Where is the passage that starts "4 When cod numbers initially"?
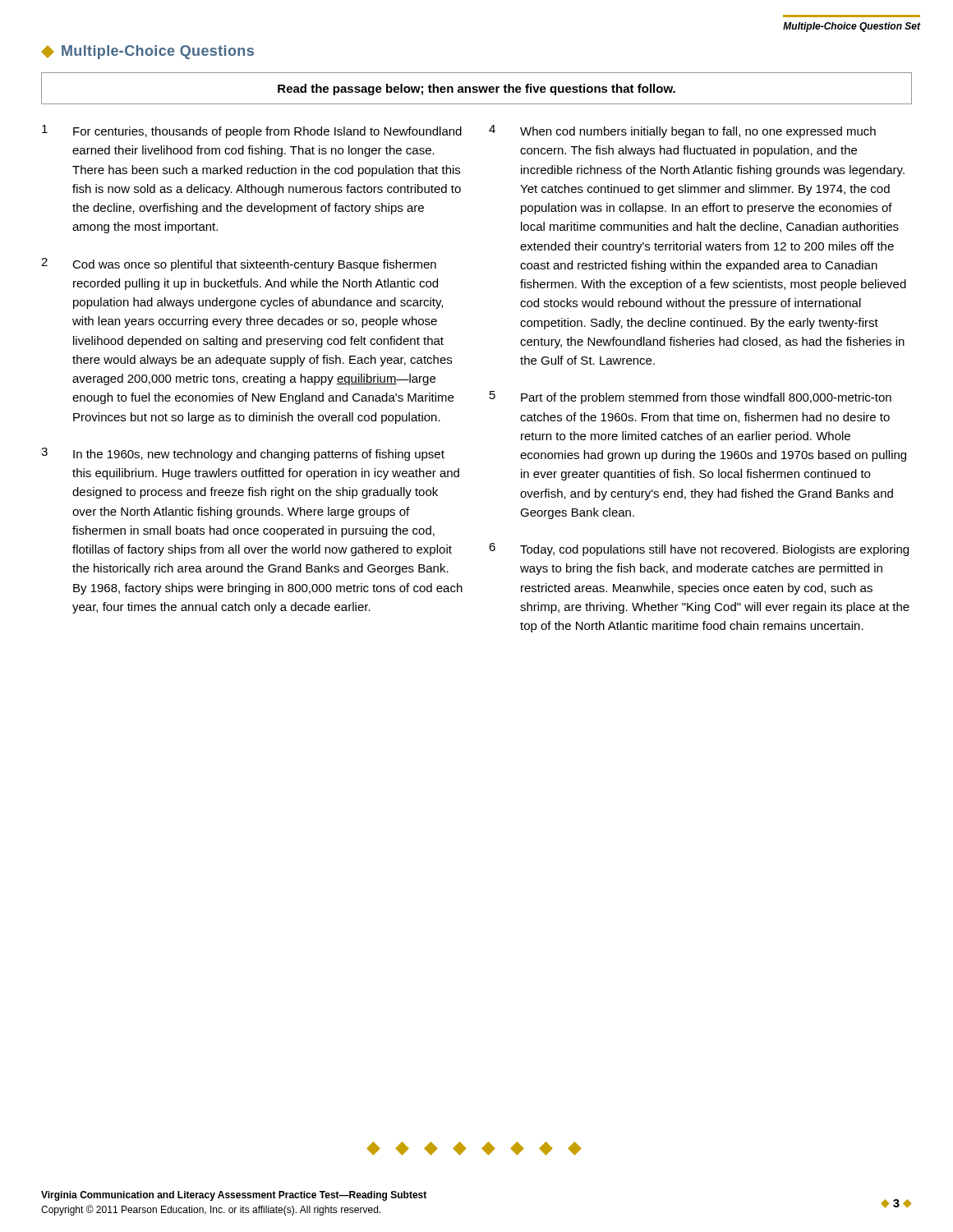This screenshot has height=1232, width=953. (700, 246)
